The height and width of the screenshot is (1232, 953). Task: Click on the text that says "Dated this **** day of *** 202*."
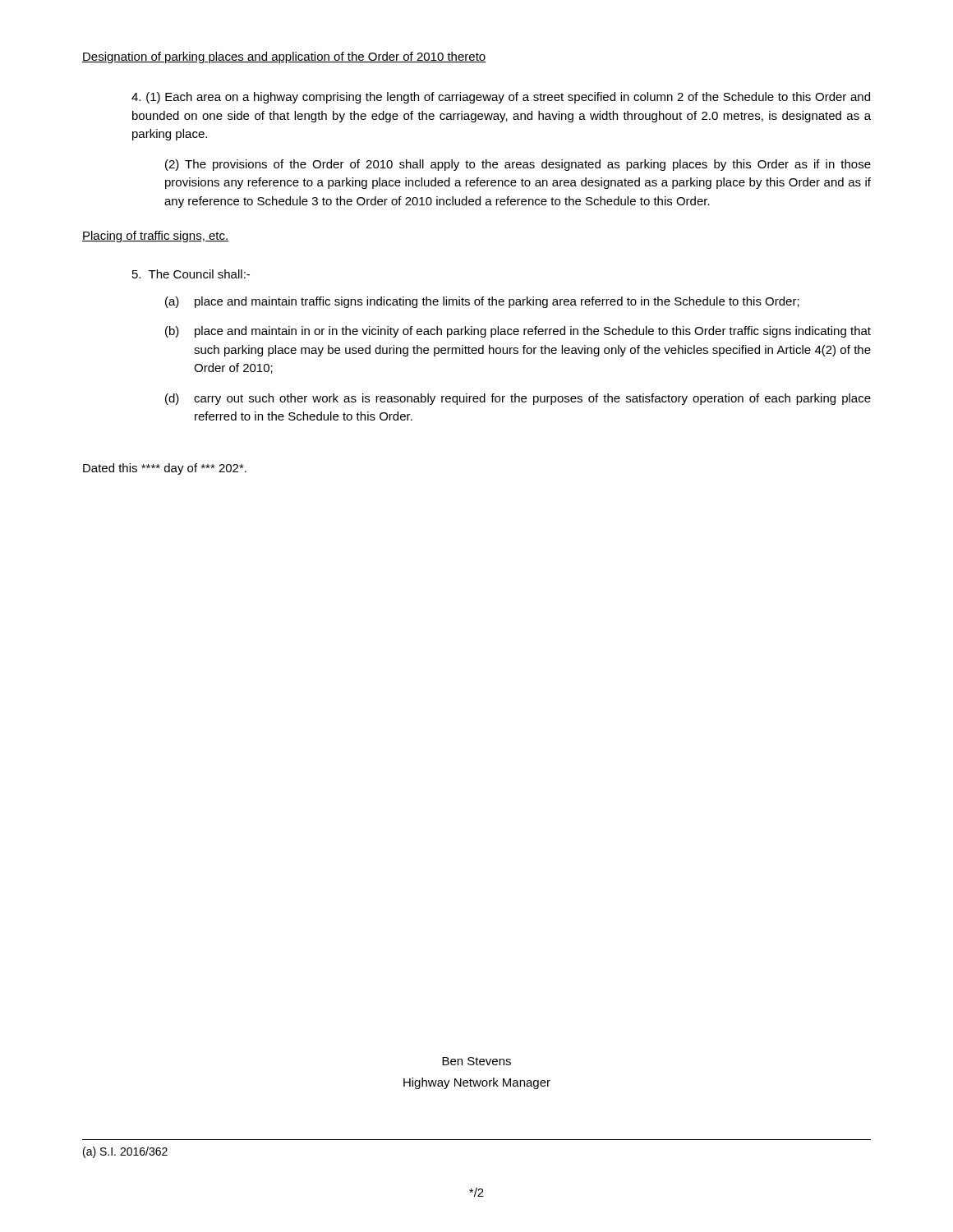pyautogui.click(x=165, y=467)
